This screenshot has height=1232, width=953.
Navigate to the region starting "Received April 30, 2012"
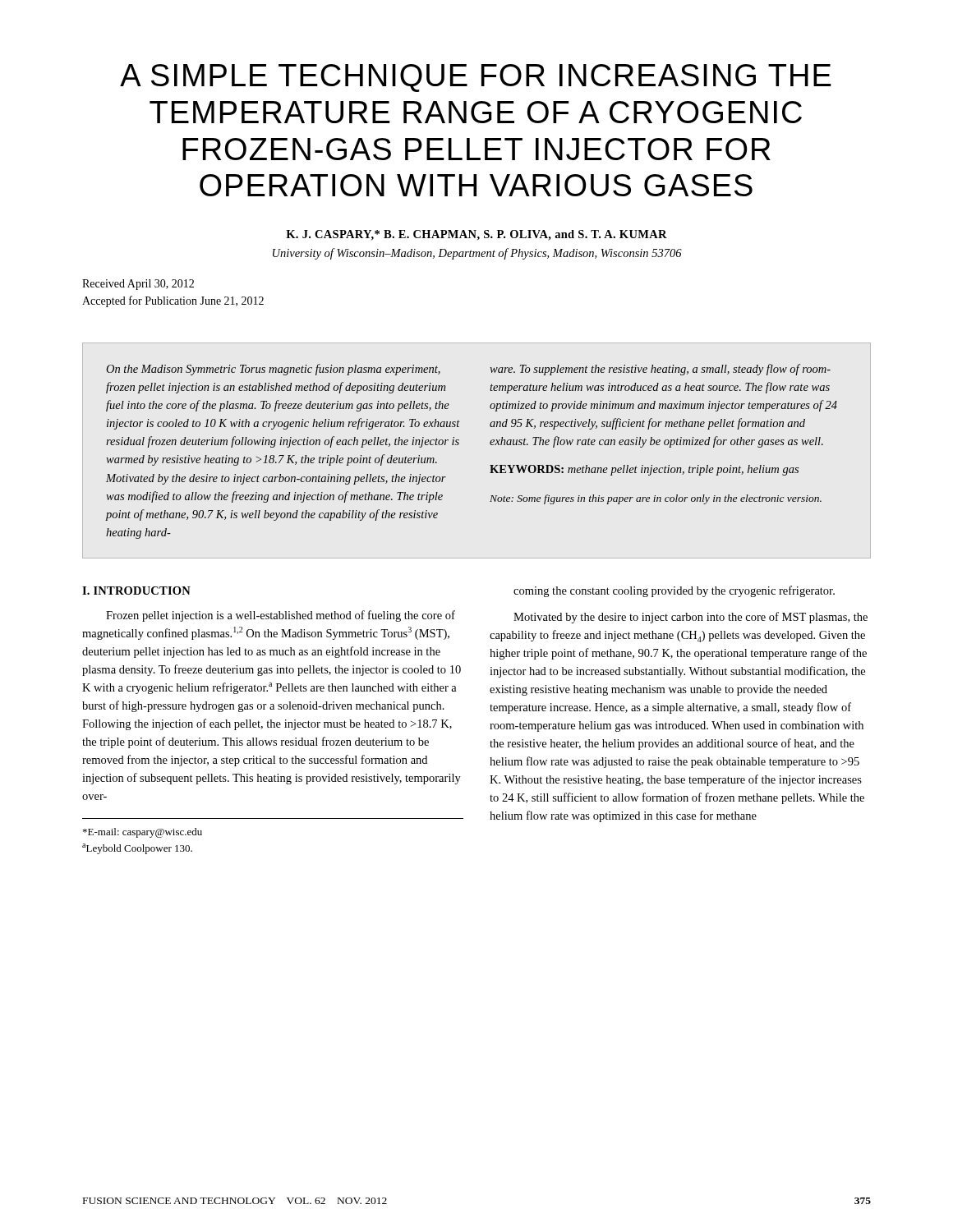point(173,293)
